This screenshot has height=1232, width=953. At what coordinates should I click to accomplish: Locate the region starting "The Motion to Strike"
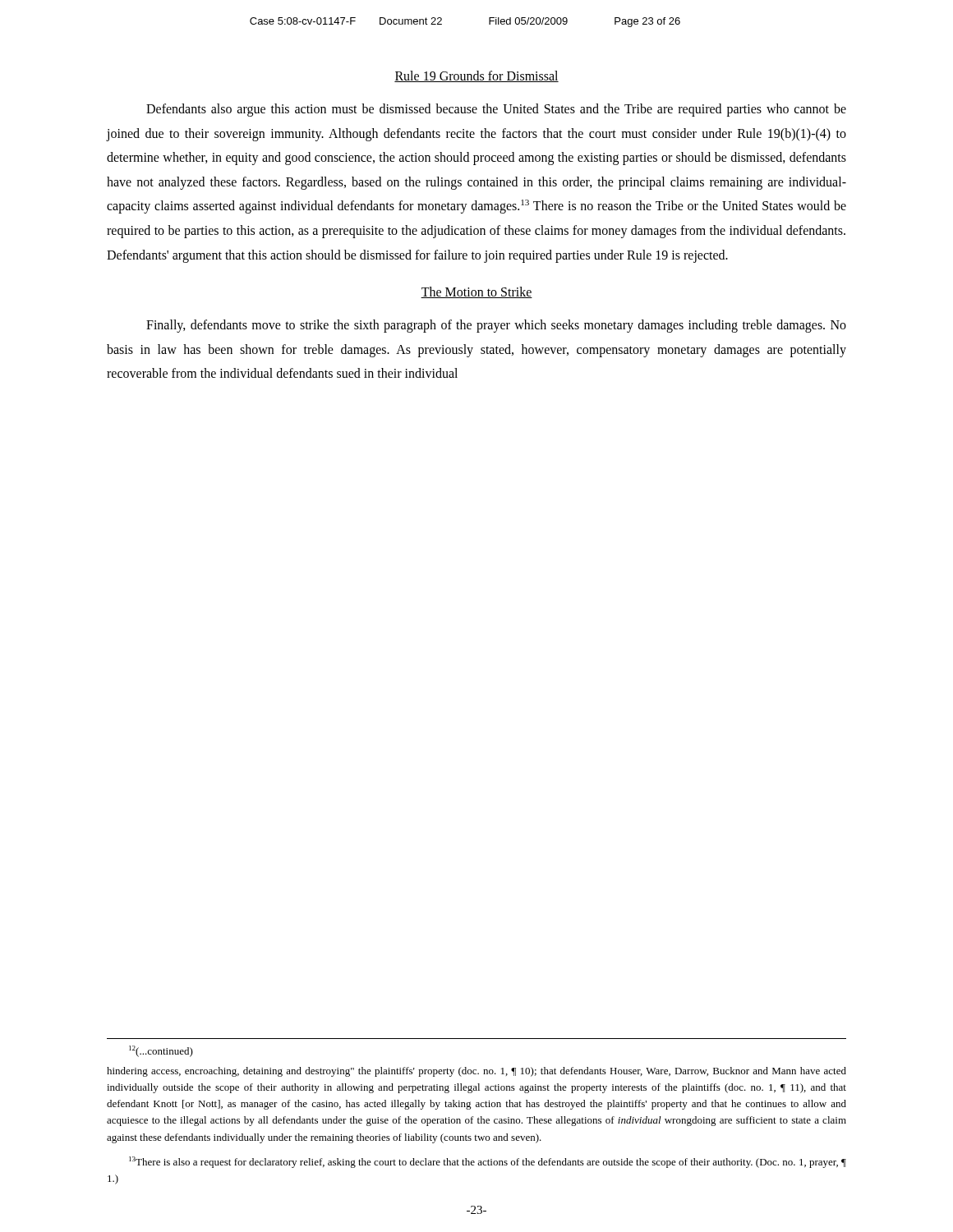[x=476, y=292]
